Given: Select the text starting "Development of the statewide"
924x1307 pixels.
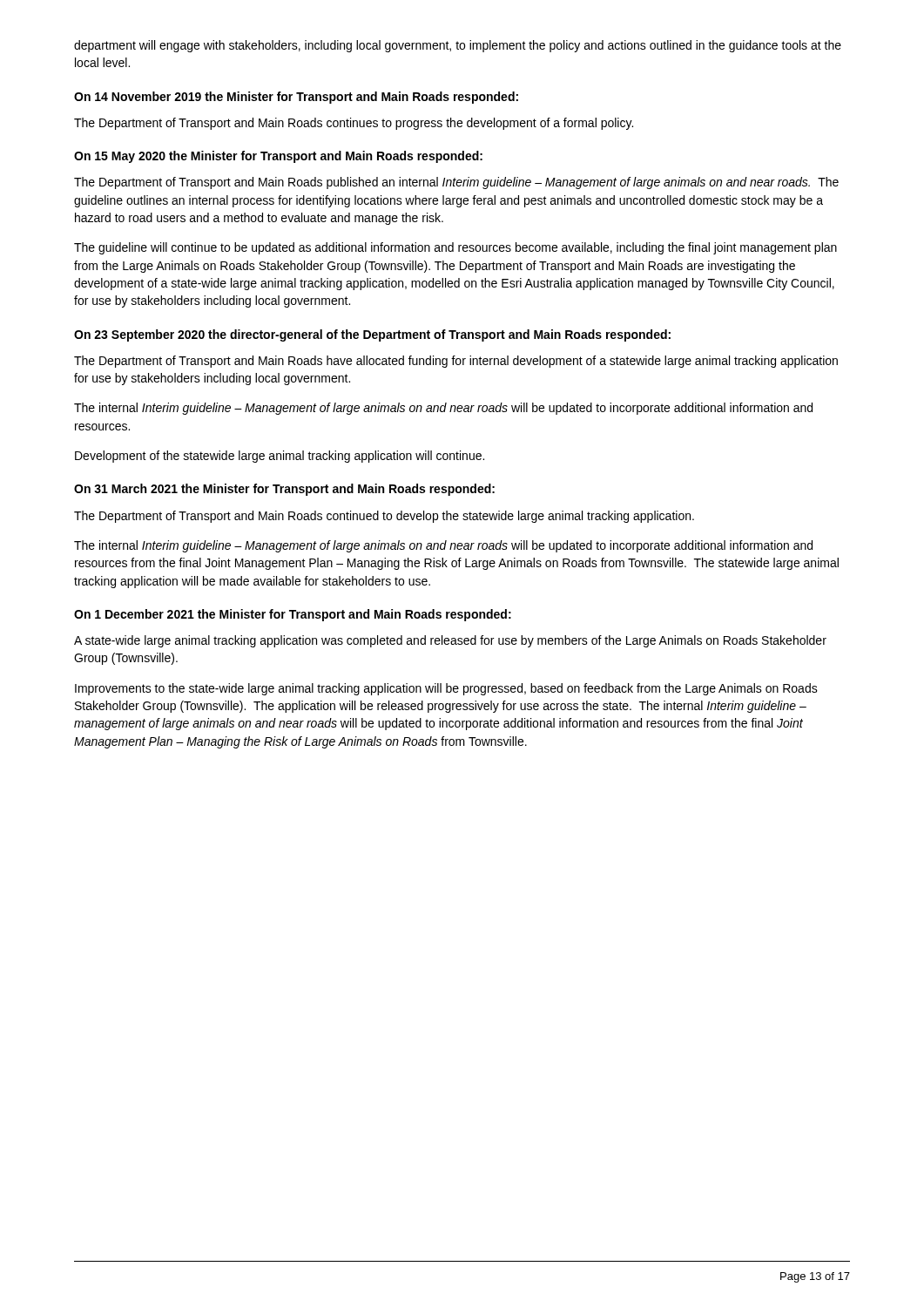Looking at the screenshot, I should pos(280,456).
